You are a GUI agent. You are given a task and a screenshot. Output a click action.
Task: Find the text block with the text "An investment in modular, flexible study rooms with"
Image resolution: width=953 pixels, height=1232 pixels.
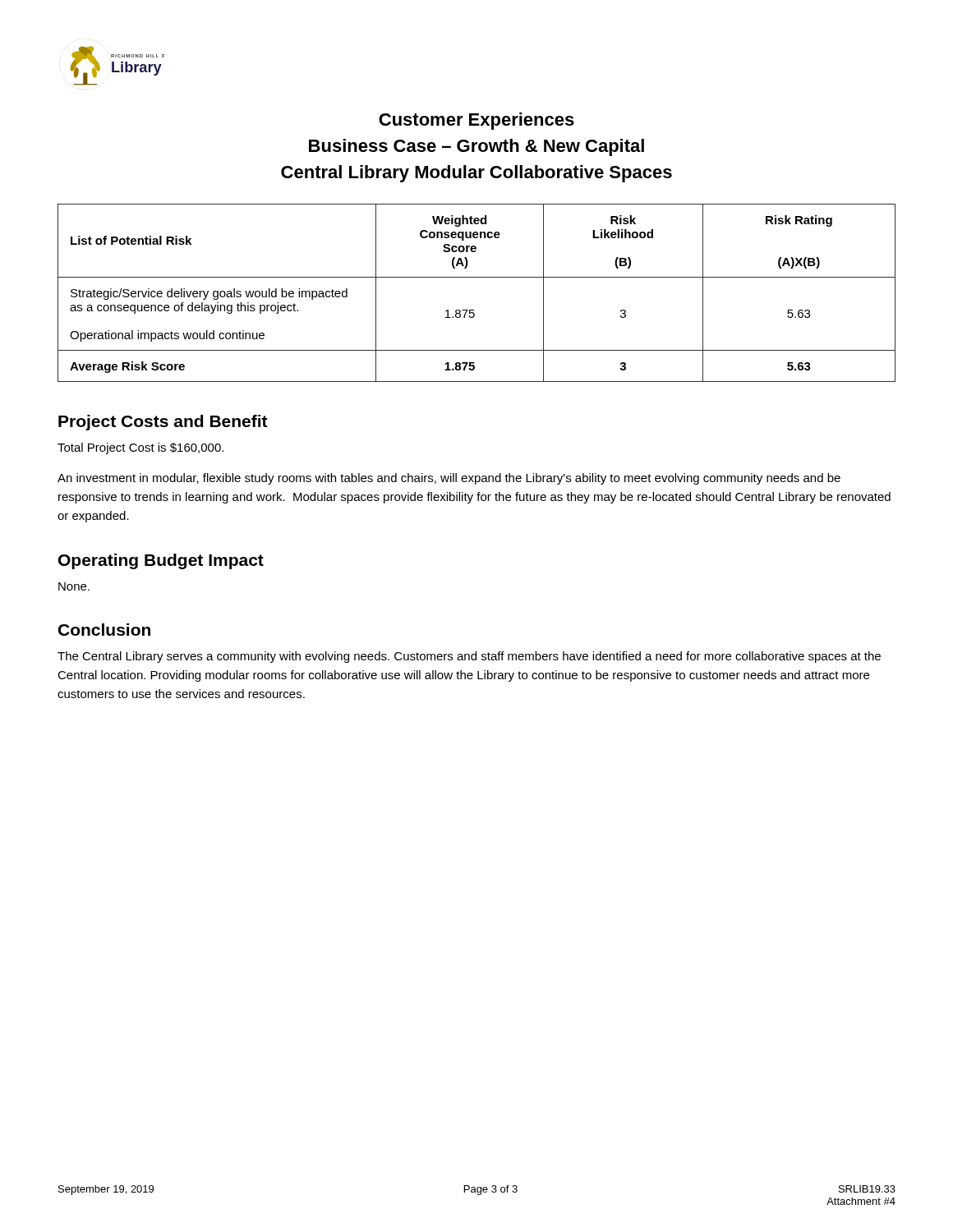coord(474,497)
